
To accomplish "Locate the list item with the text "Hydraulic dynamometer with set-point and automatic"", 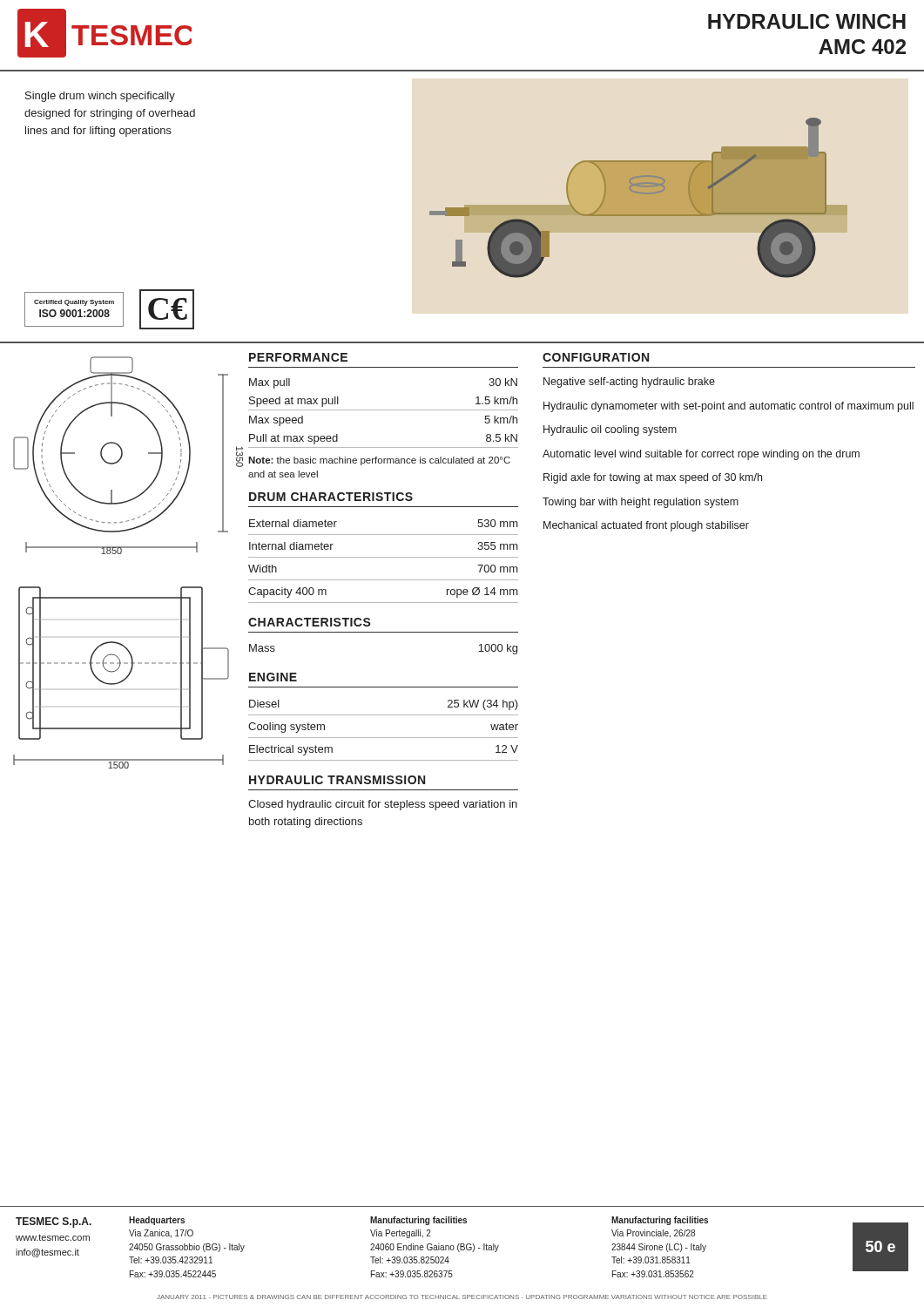I will [728, 406].
